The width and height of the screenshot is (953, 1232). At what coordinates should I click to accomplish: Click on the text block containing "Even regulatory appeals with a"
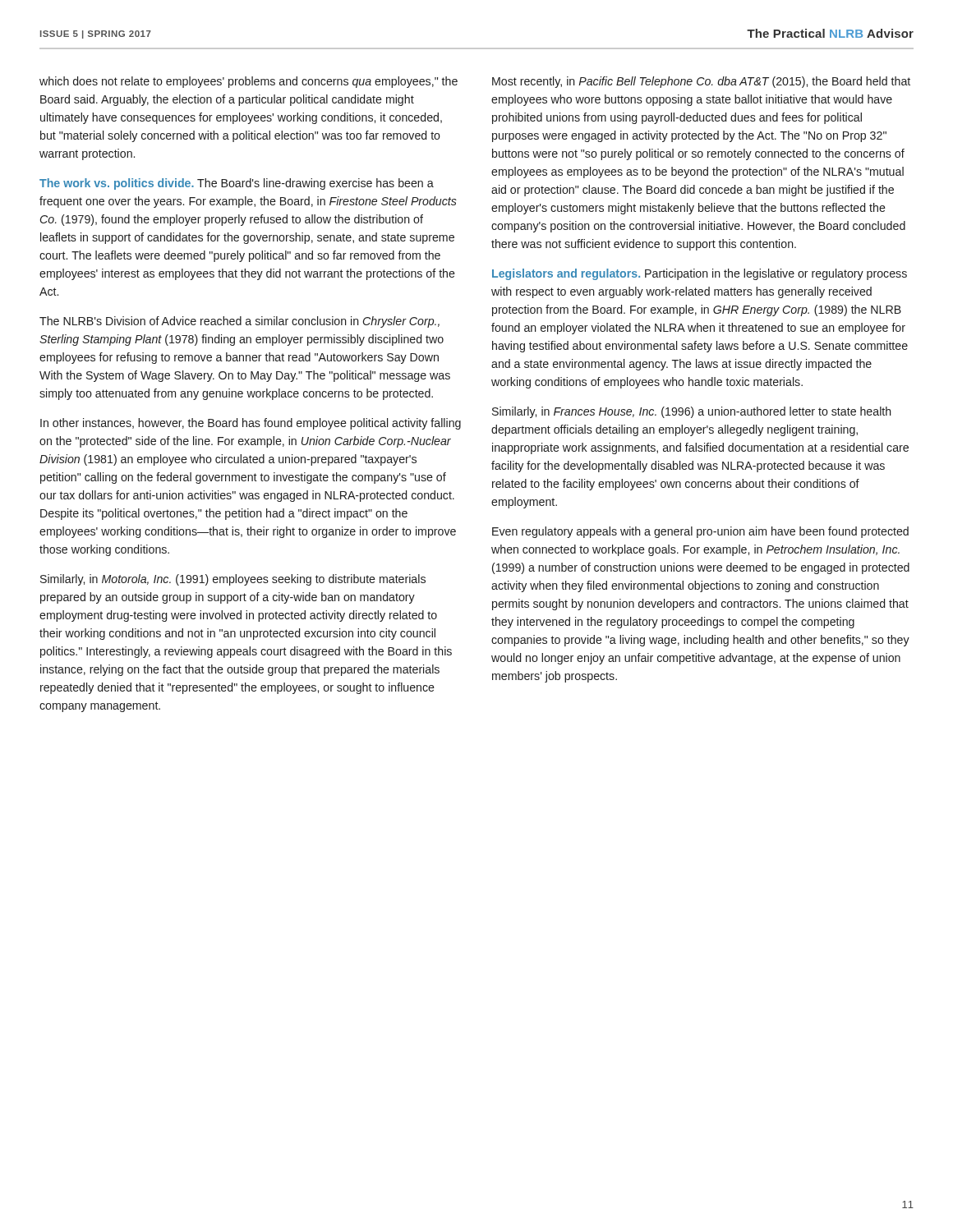(x=702, y=604)
